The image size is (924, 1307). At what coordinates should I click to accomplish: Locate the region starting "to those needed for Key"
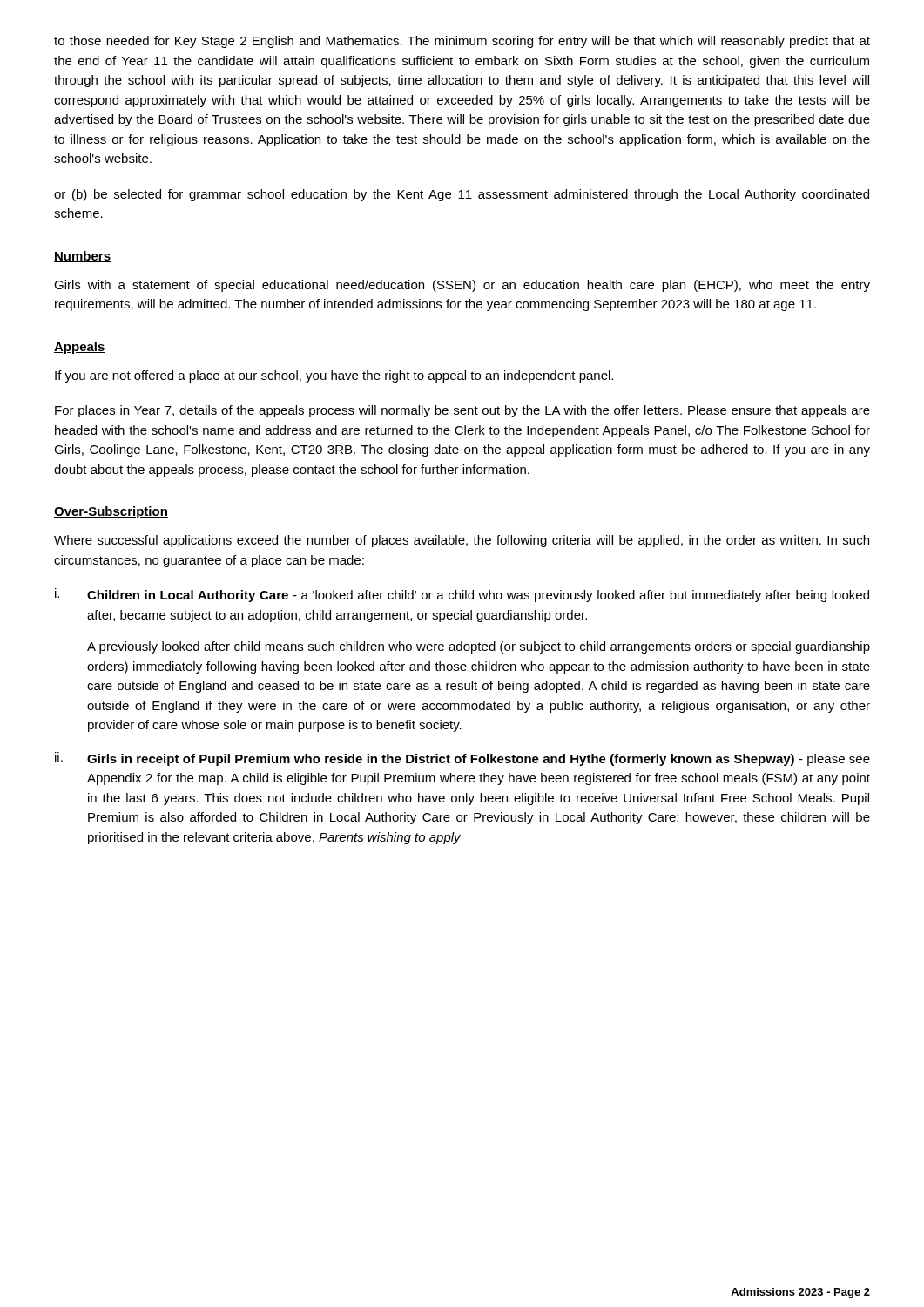click(x=462, y=100)
